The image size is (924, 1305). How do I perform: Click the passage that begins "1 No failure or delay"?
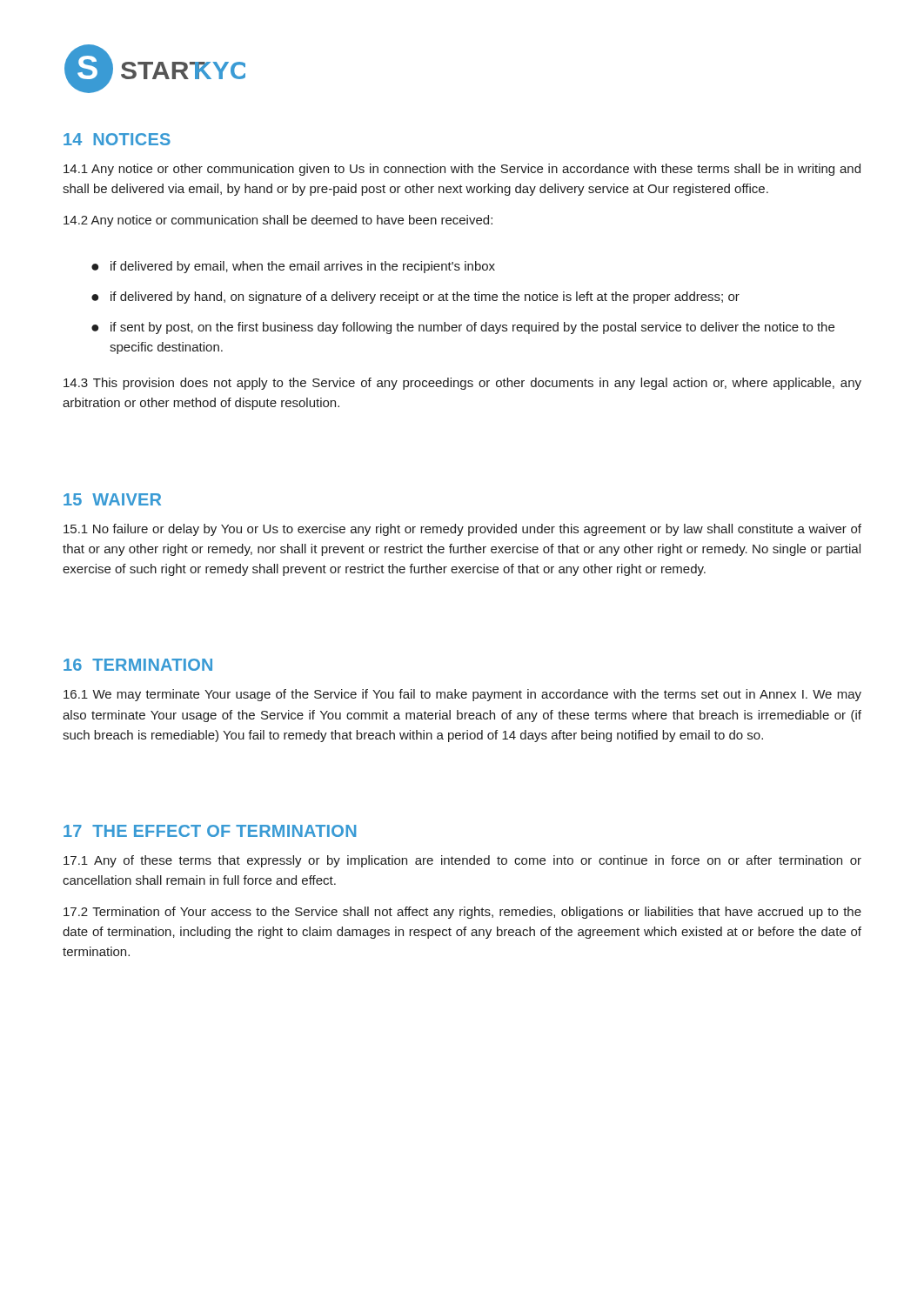(462, 548)
